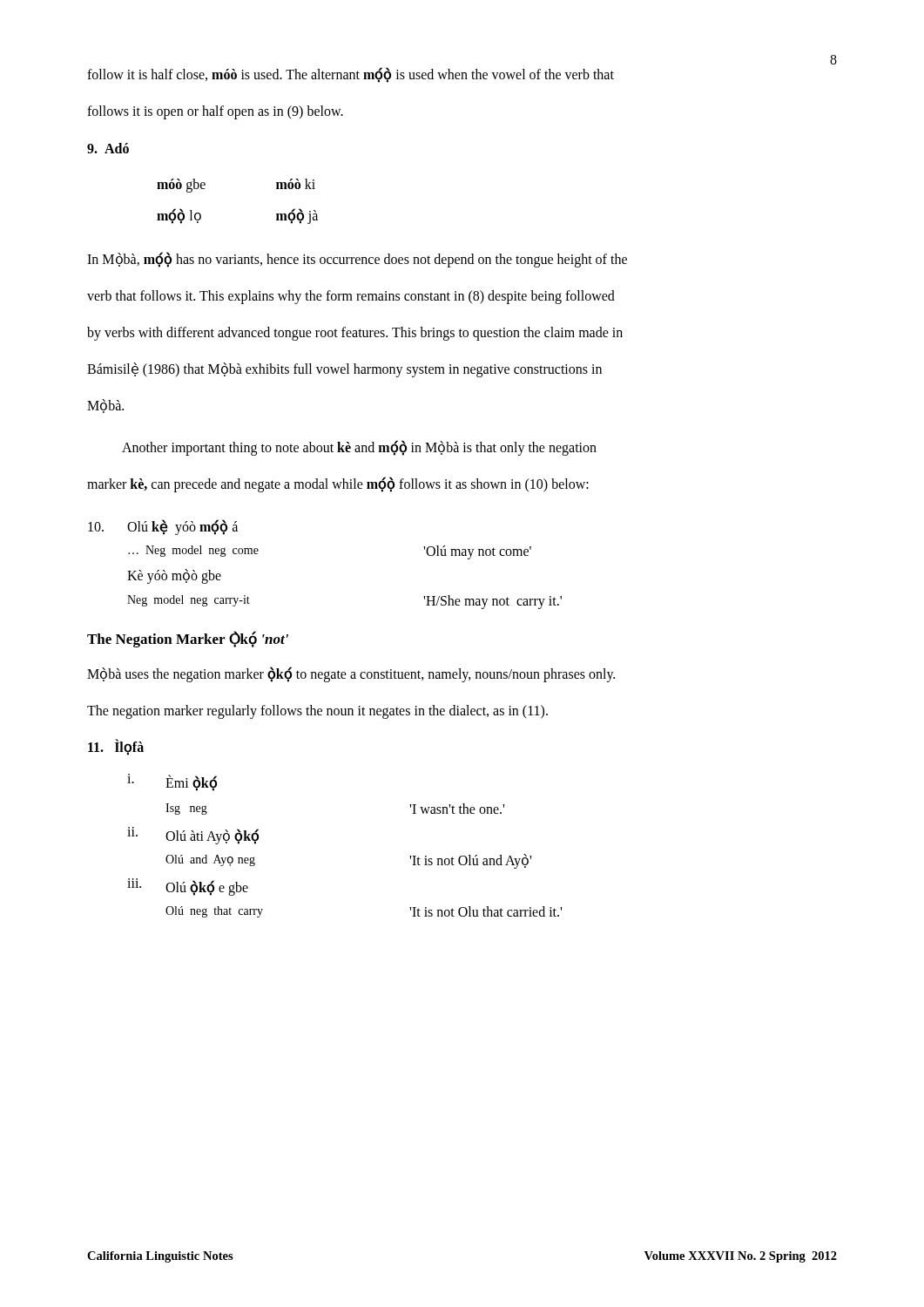Click on the table containing "Neg model neg carry-it"
Screen dimensions: 1307x924
462,561
